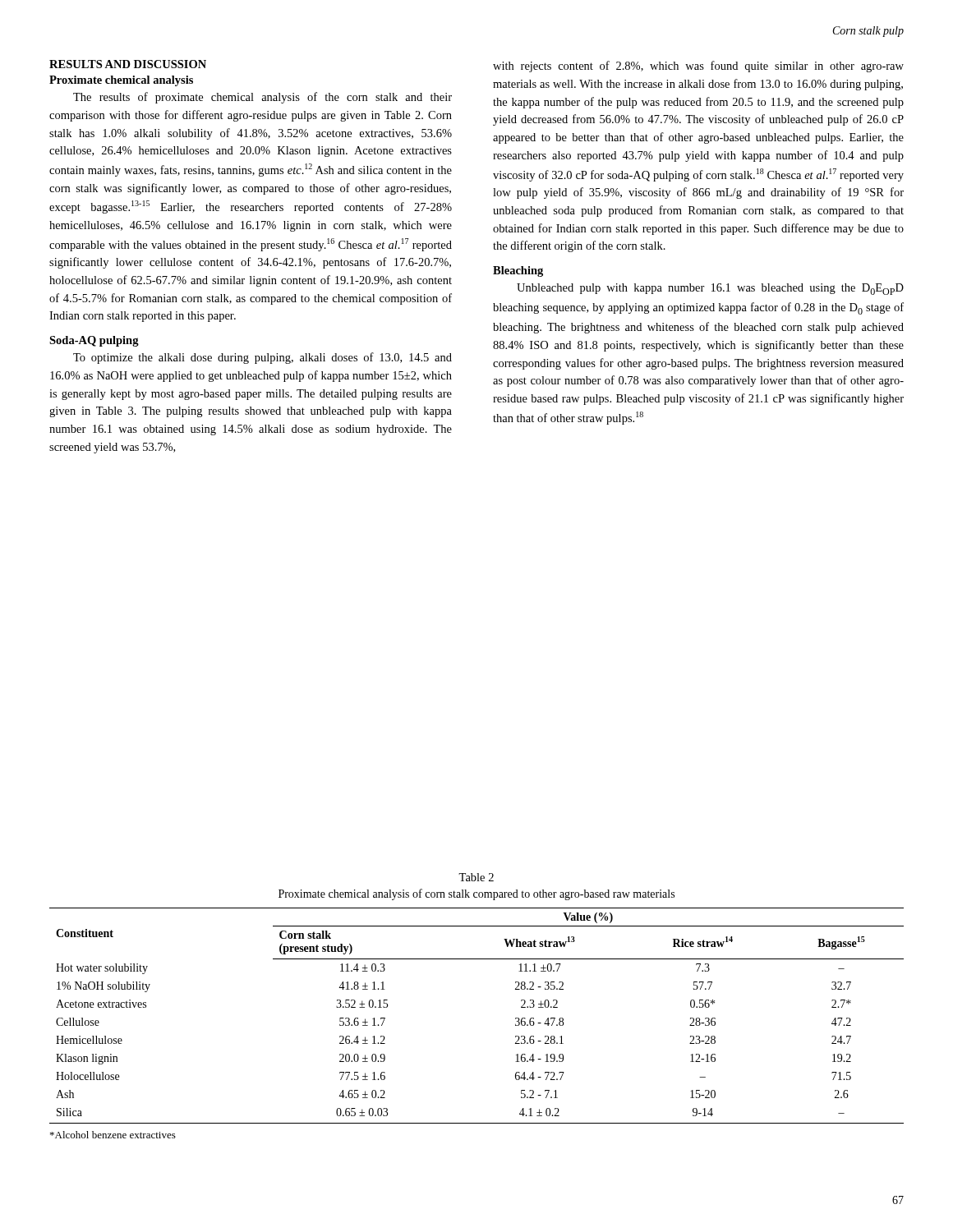The height and width of the screenshot is (1232, 953).
Task: Find the text block containing "with rejects content of 2.8%,"
Action: 698,242
